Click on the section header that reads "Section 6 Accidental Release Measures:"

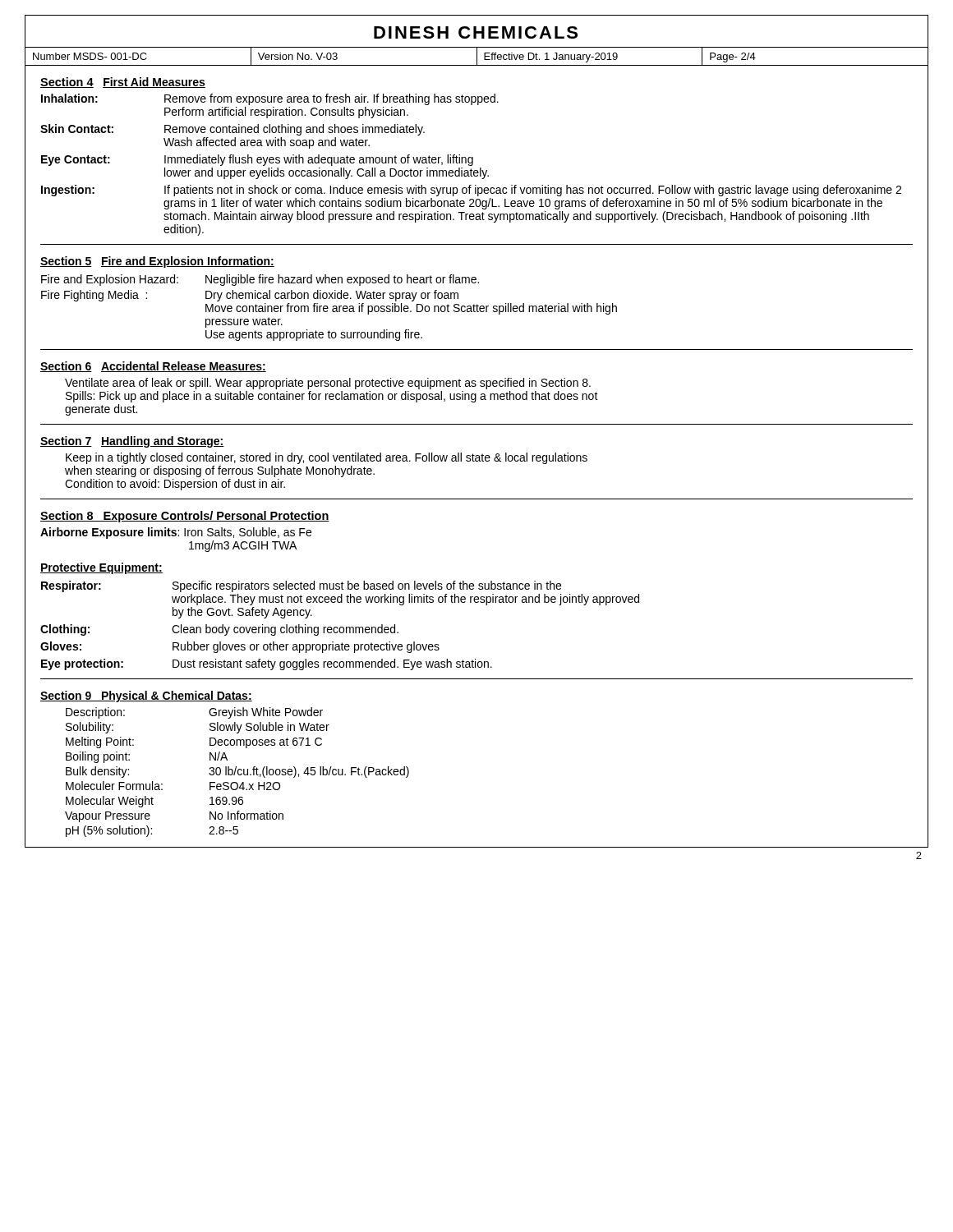[153, 366]
